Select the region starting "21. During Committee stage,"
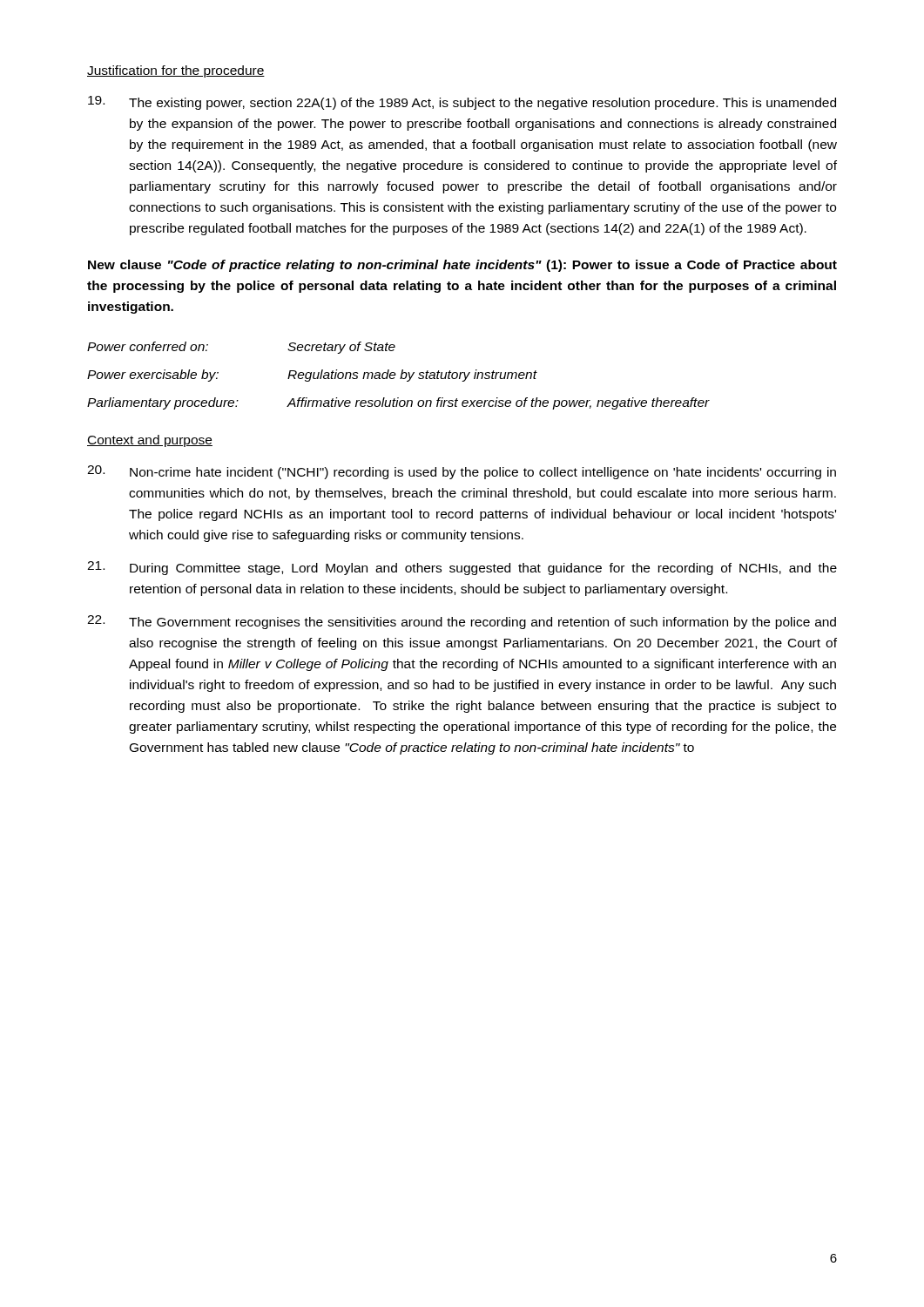This screenshot has height=1307, width=924. point(462,579)
